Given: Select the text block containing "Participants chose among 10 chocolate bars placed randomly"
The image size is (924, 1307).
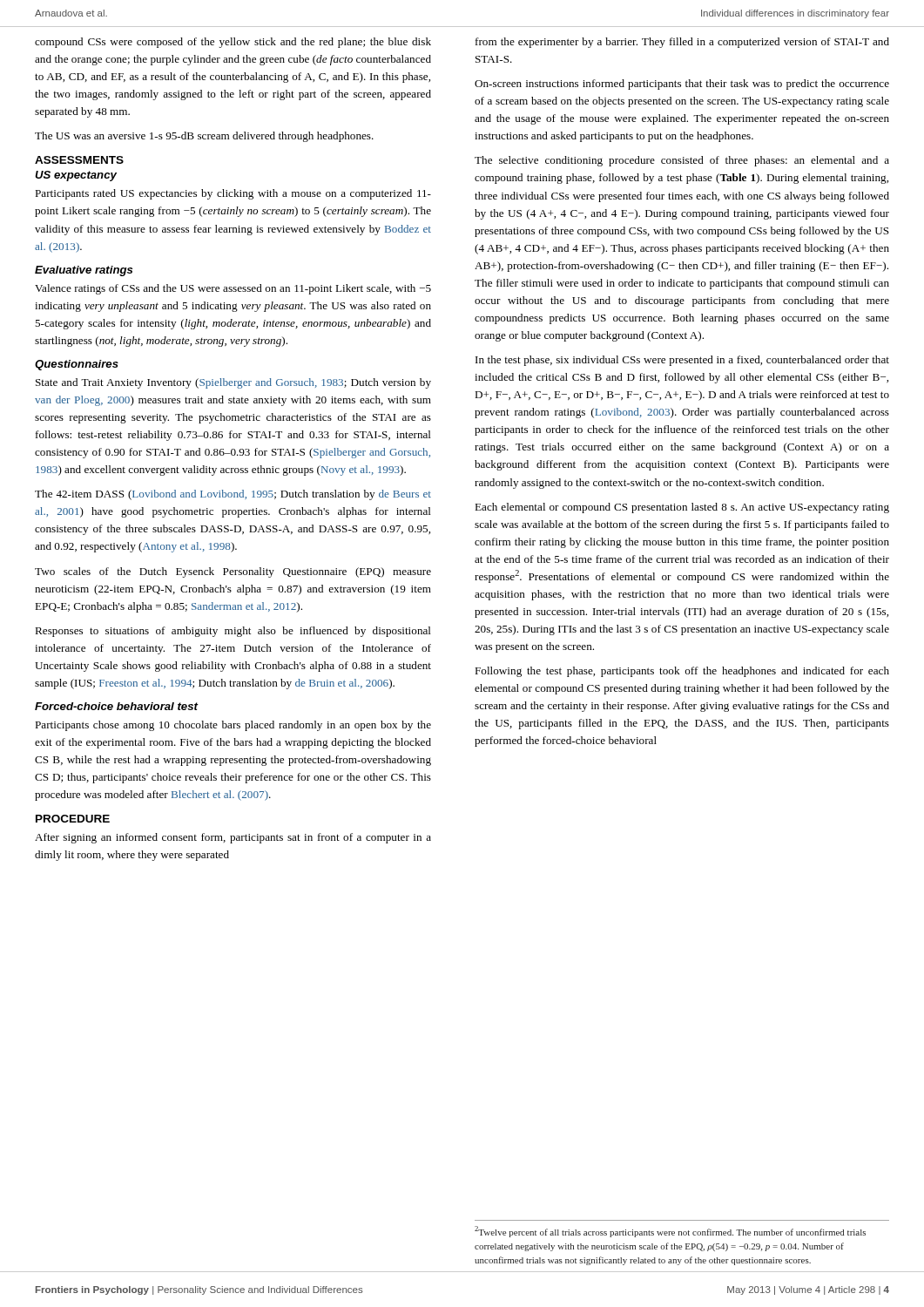Looking at the screenshot, I should tap(233, 760).
